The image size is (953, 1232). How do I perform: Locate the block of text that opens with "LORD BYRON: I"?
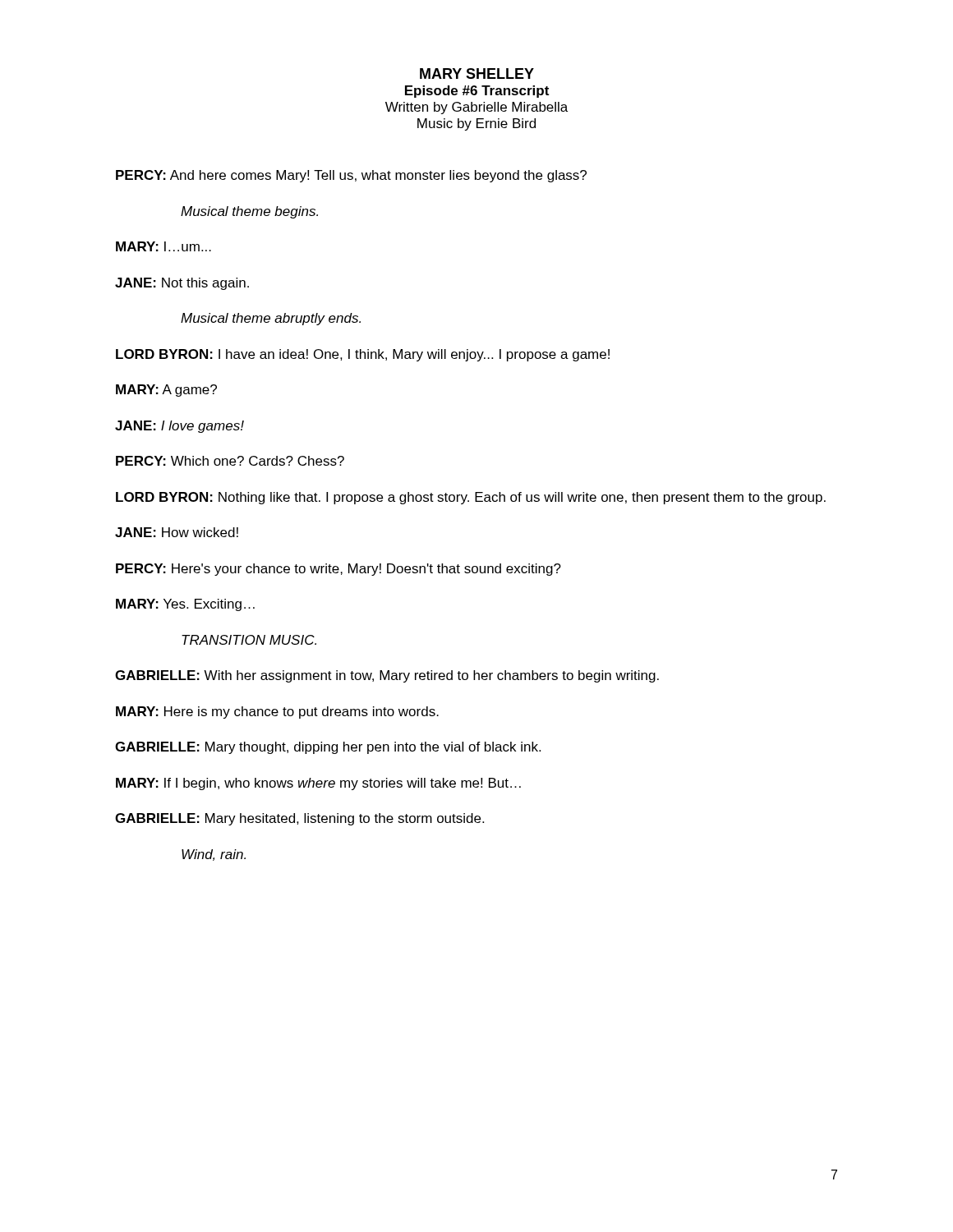coord(363,354)
